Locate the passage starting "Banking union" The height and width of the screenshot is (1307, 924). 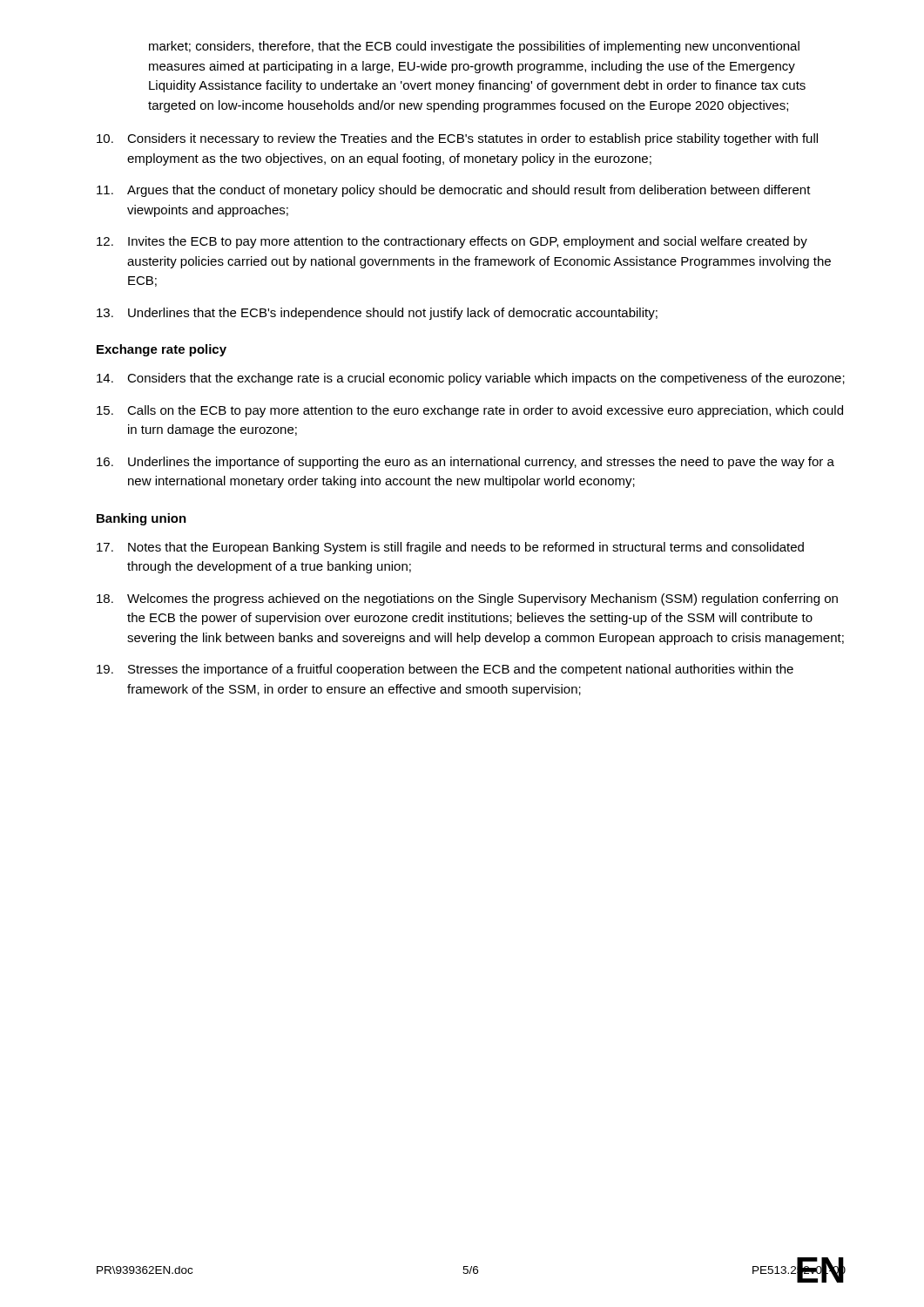pyautogui.click(x=141, y=518)
